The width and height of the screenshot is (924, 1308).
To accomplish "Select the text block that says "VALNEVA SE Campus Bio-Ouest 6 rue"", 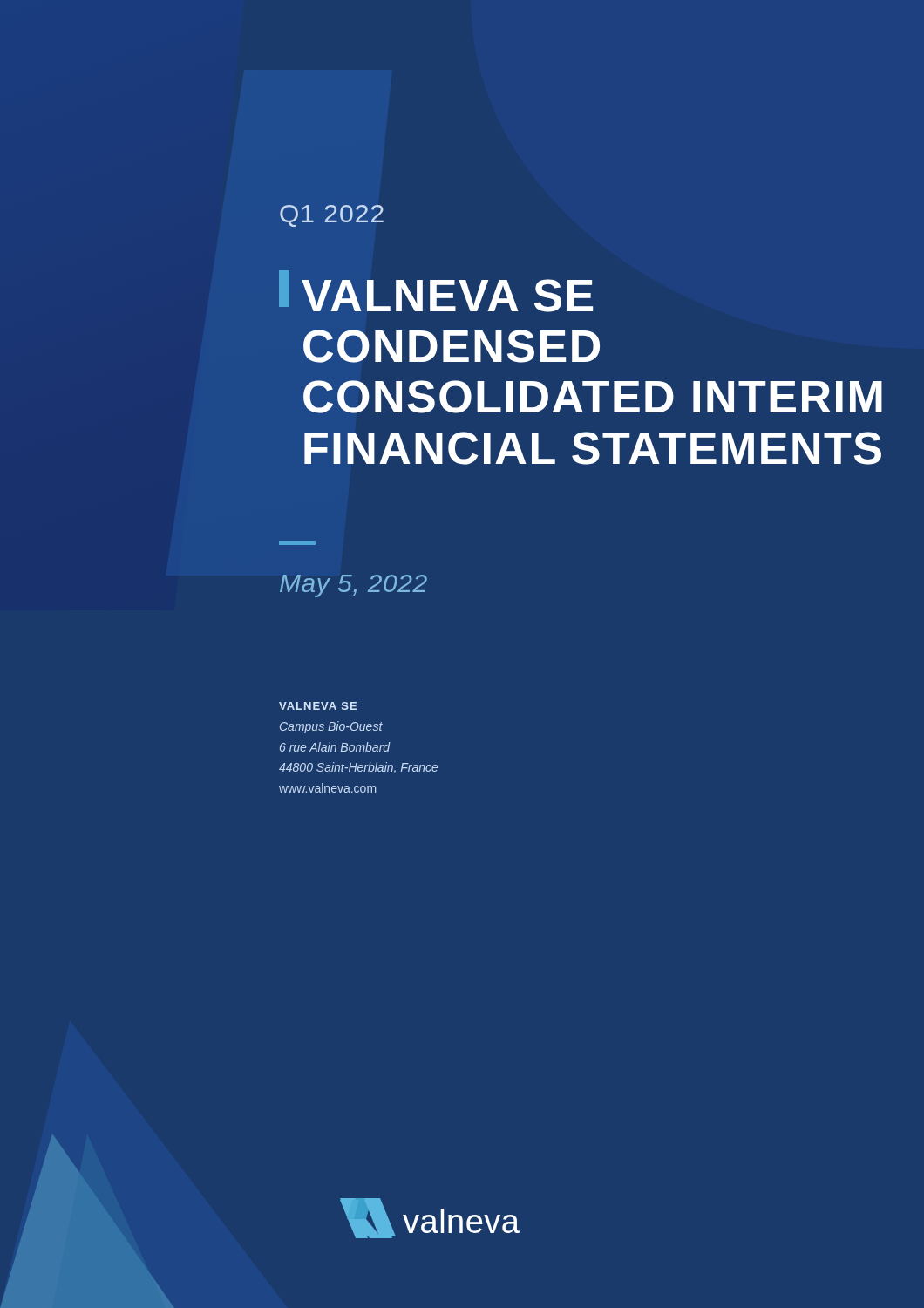I will 359,747.
